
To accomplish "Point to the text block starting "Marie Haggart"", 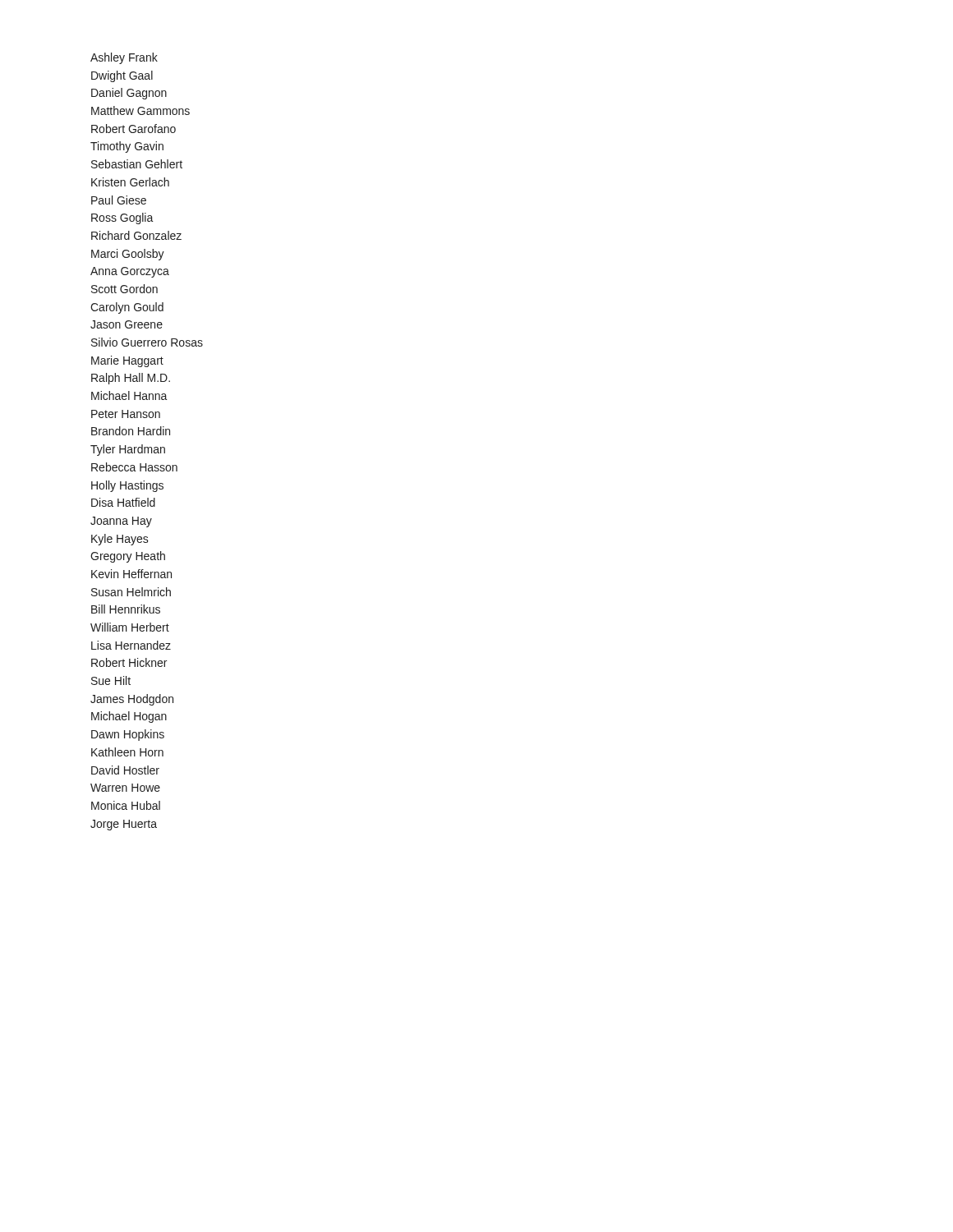I will [127, 360].
